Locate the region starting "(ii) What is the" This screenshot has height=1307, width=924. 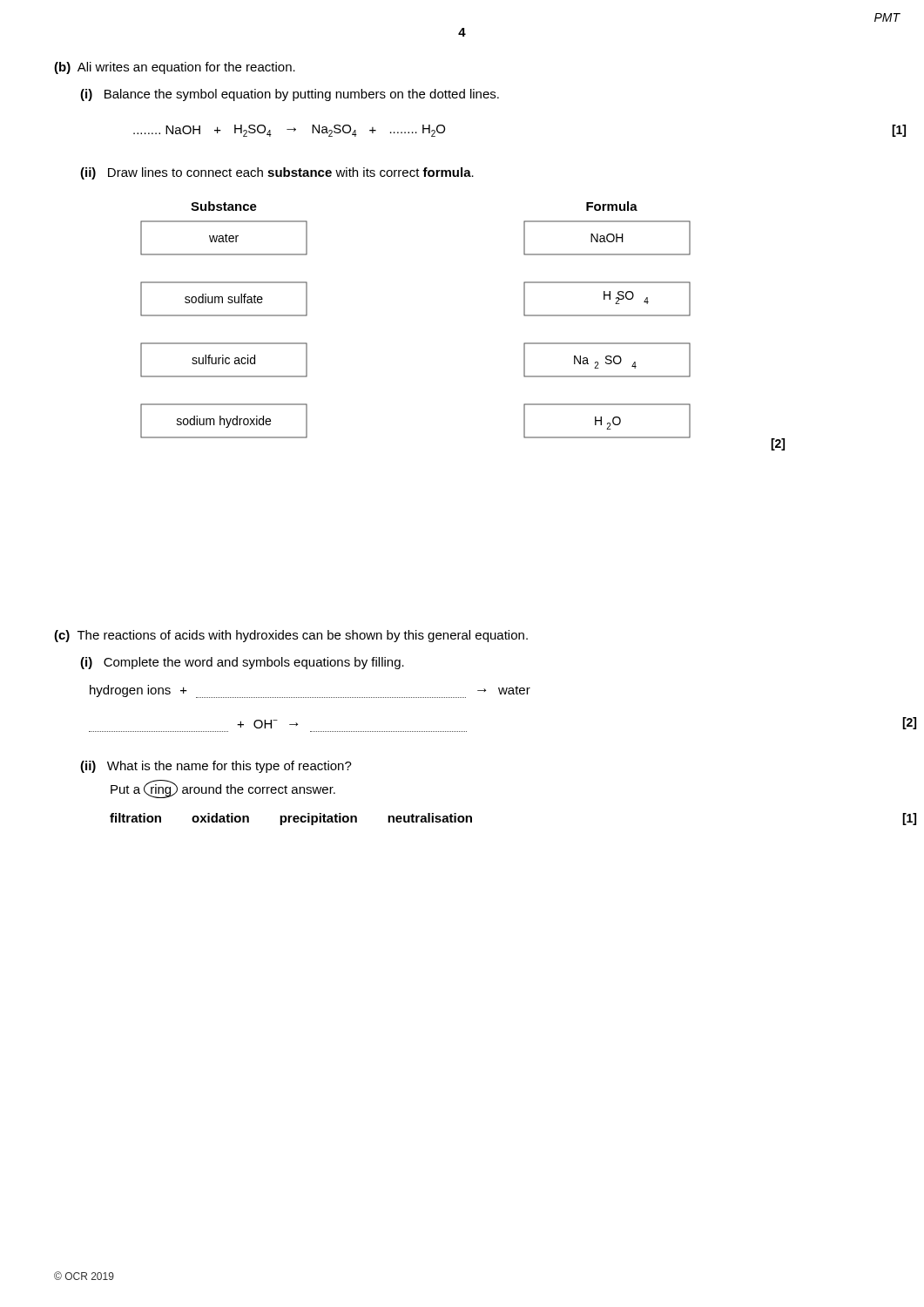tap(216, 765)
